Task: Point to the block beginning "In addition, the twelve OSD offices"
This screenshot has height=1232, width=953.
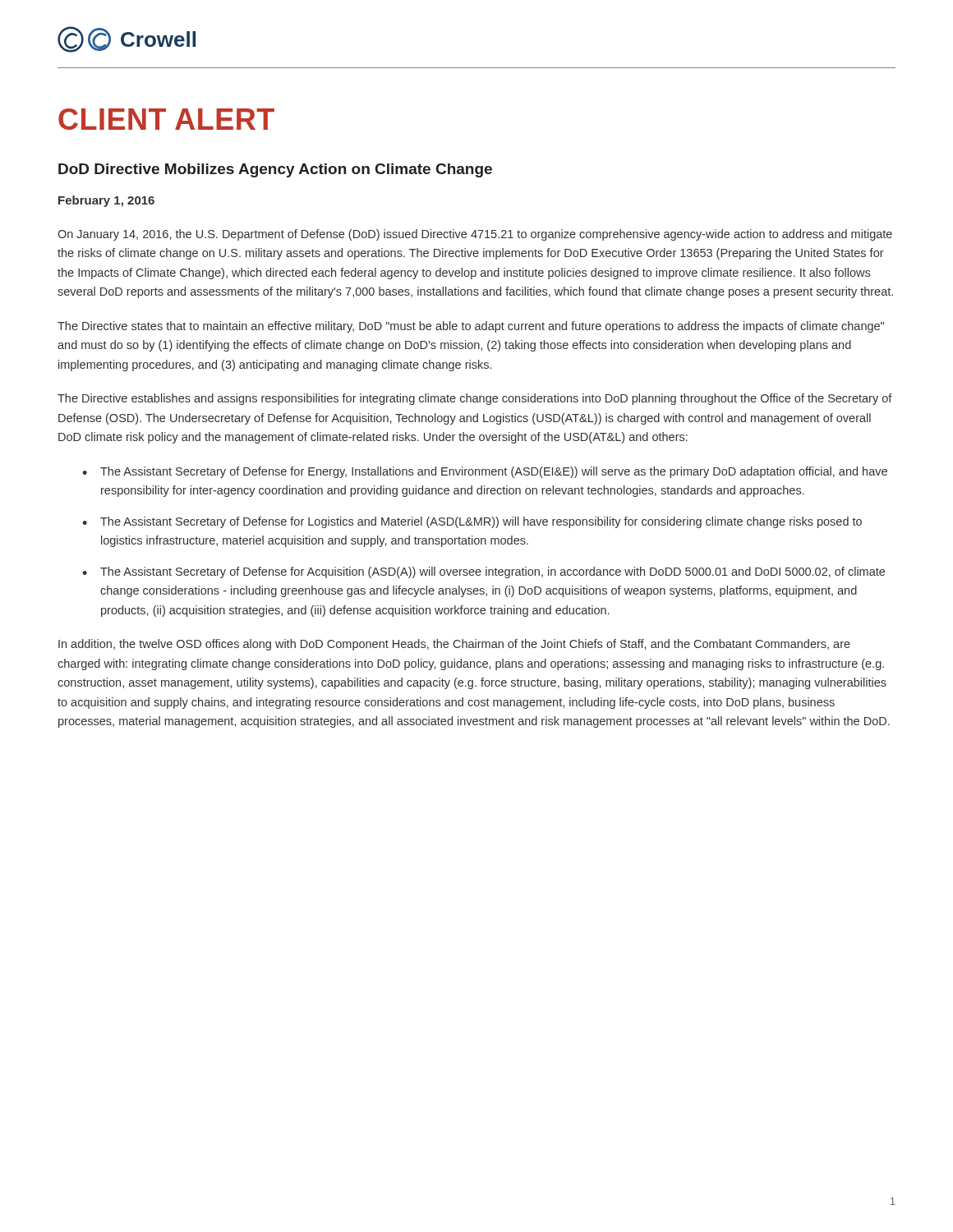Action: click(476, 683)
